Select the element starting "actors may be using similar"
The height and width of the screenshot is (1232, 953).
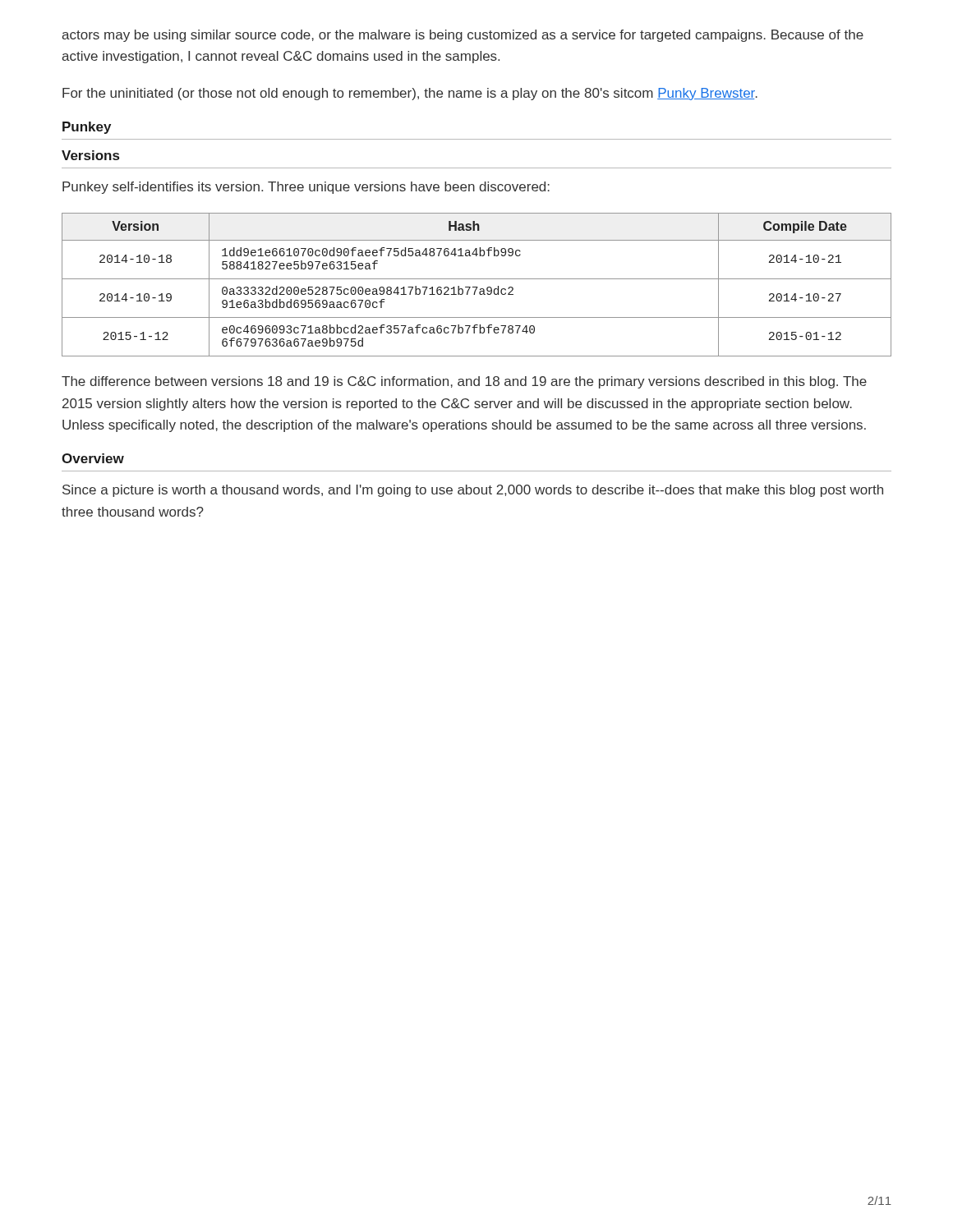(x=463, y=46)
